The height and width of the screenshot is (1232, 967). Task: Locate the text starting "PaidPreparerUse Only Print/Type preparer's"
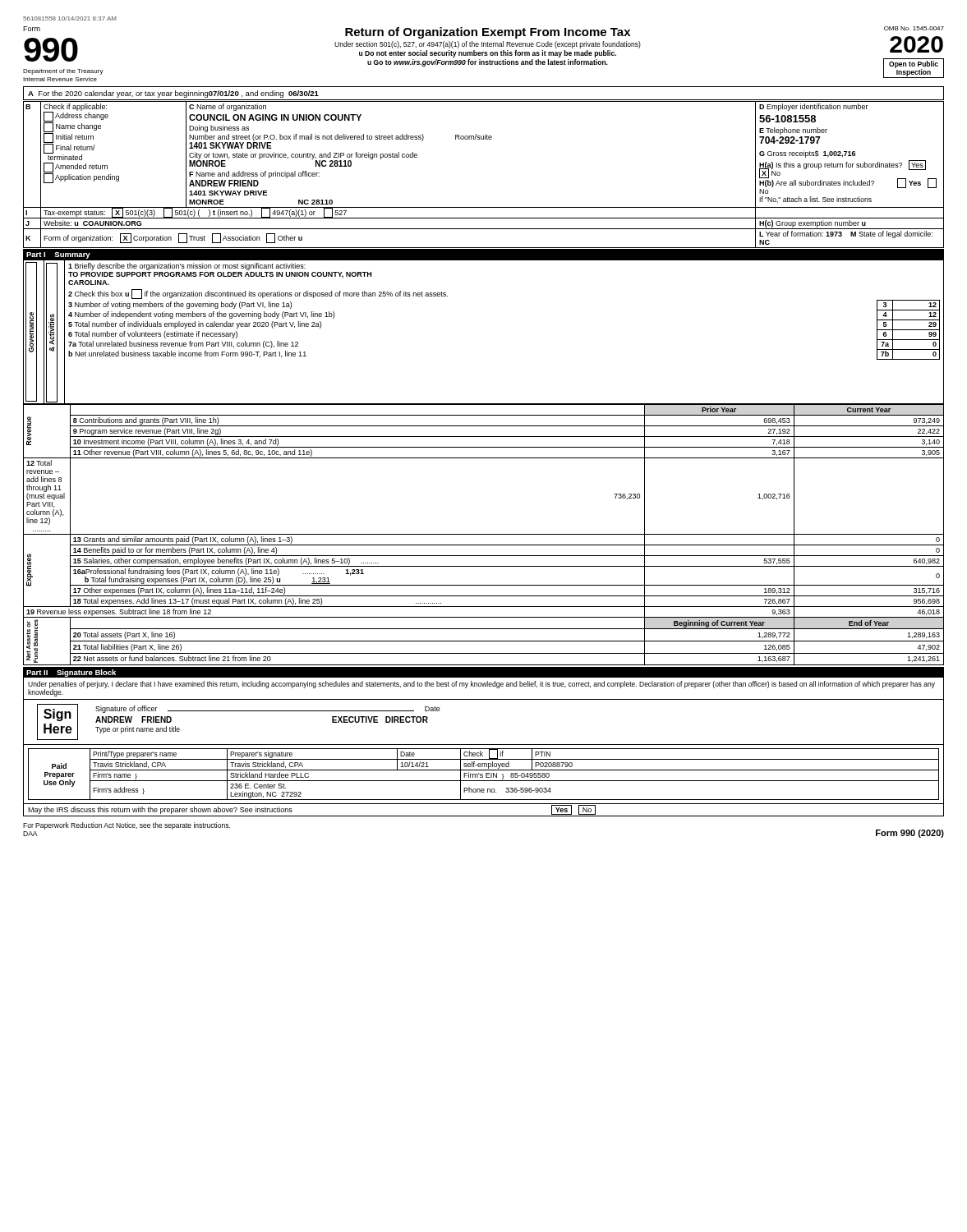(484, 774)
